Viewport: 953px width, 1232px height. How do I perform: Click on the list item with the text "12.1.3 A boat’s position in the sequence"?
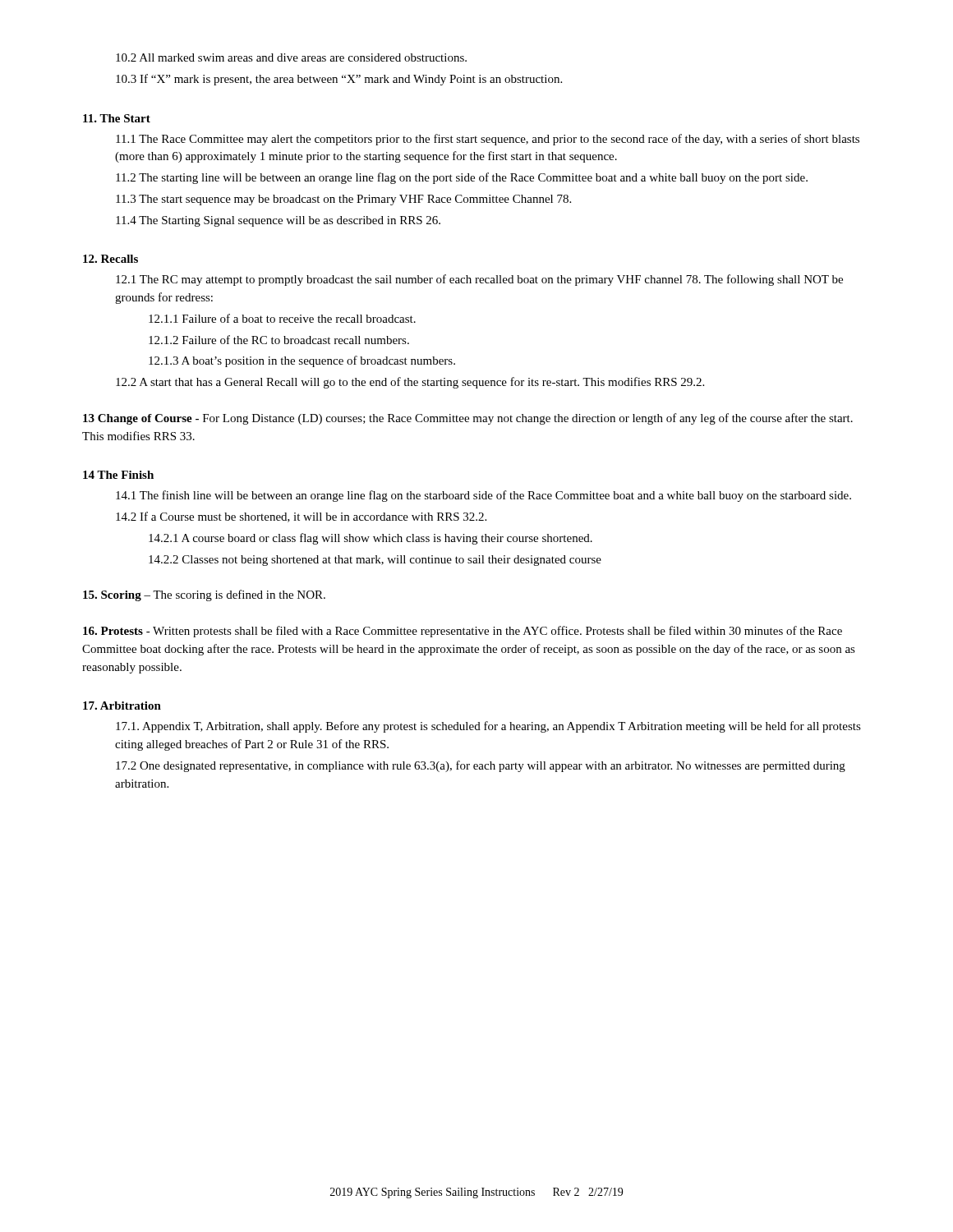point(302,361)
